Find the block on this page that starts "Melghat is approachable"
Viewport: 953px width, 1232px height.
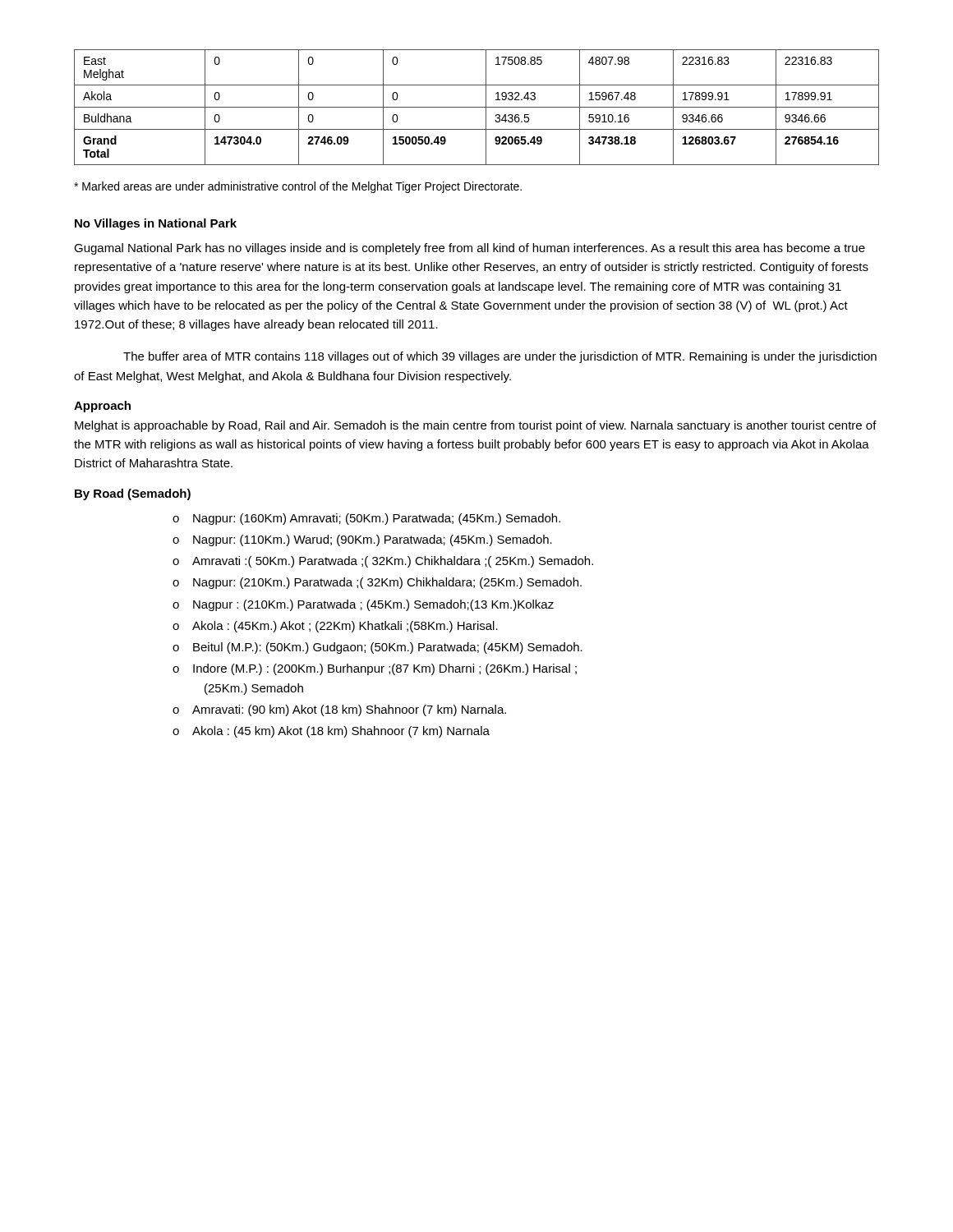pyautogui.click(x=475, y=444)
